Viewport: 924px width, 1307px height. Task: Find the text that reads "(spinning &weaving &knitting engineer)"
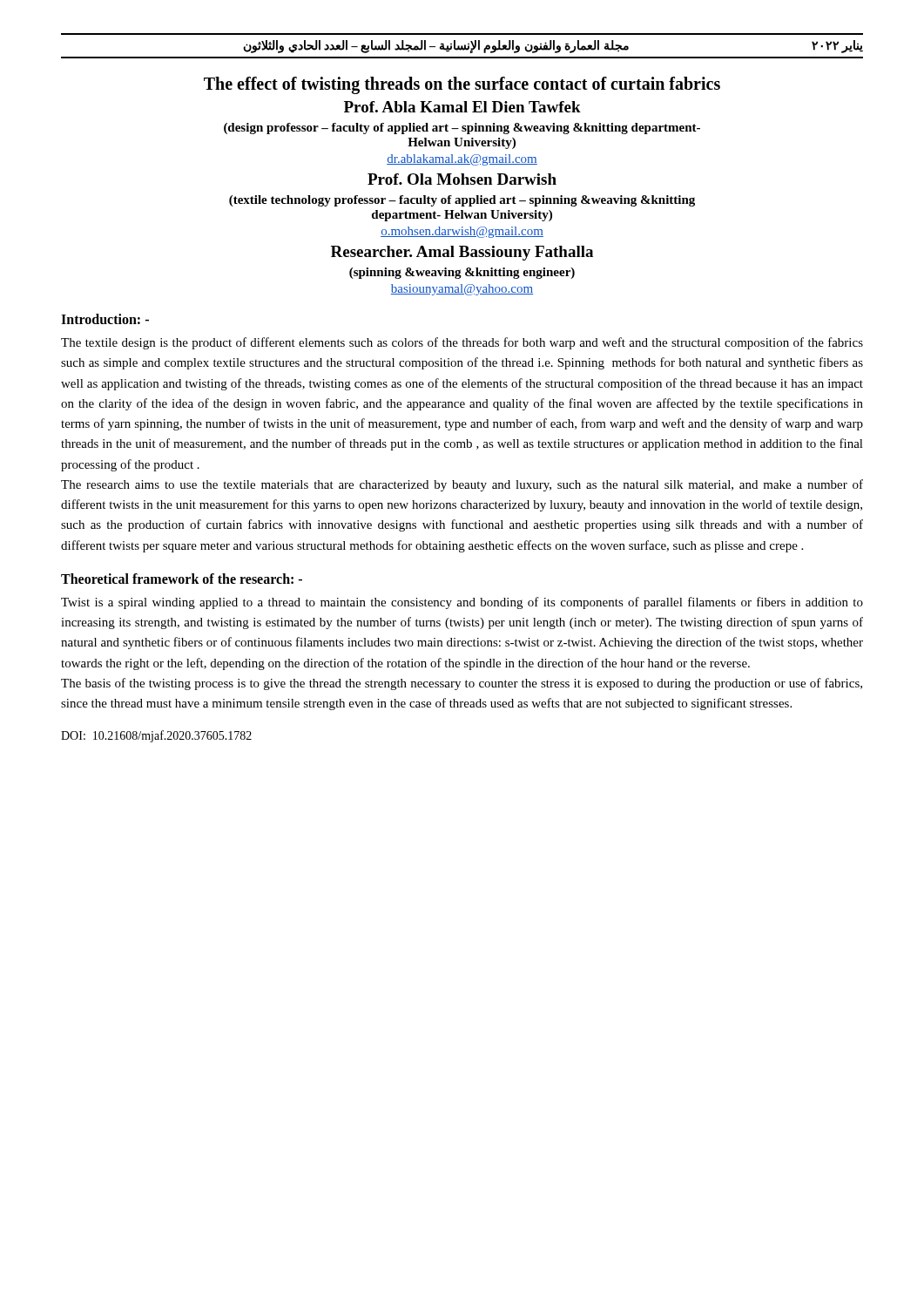pos(462,272)
